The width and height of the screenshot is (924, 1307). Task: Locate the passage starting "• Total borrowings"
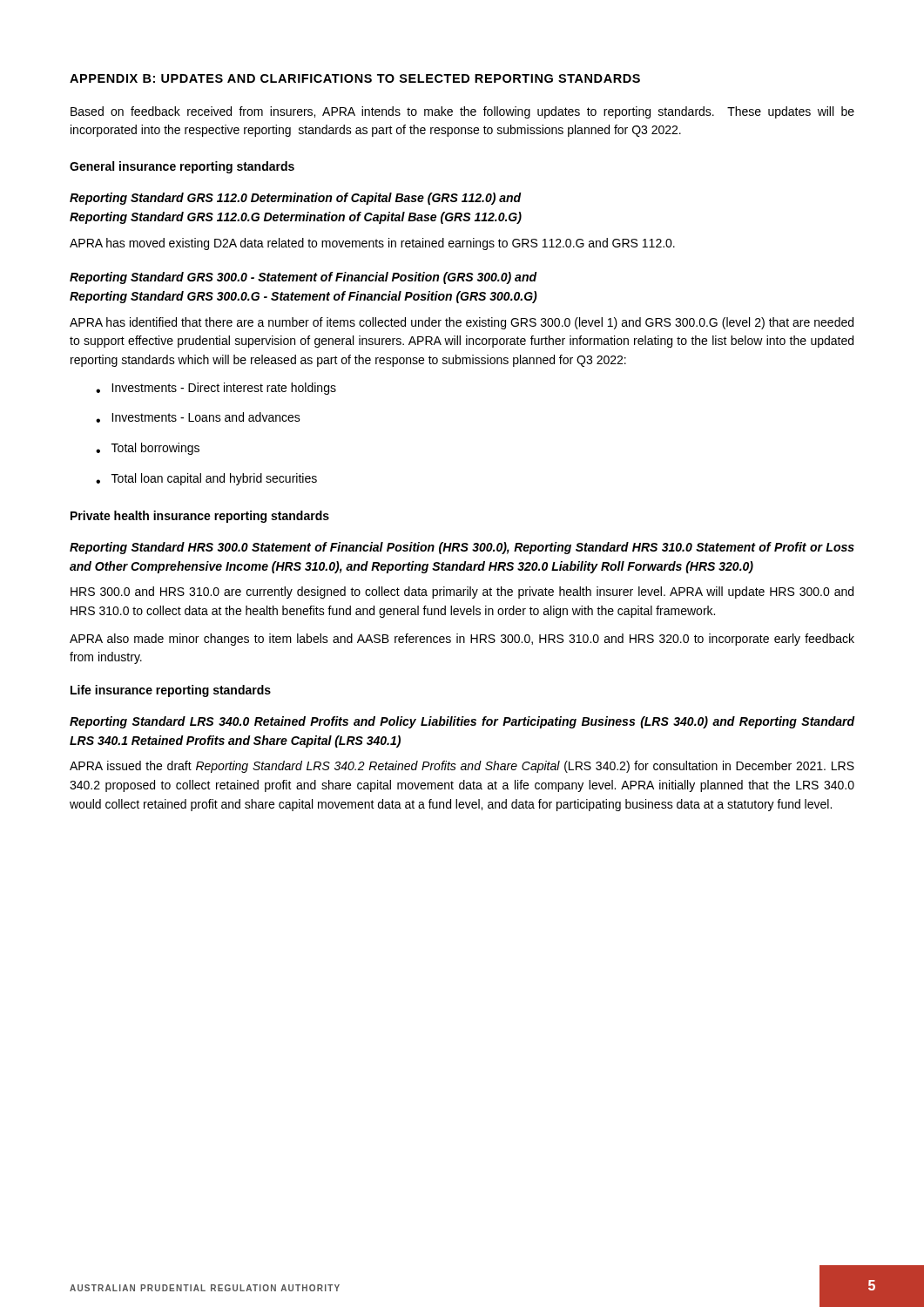pos(148,451)
